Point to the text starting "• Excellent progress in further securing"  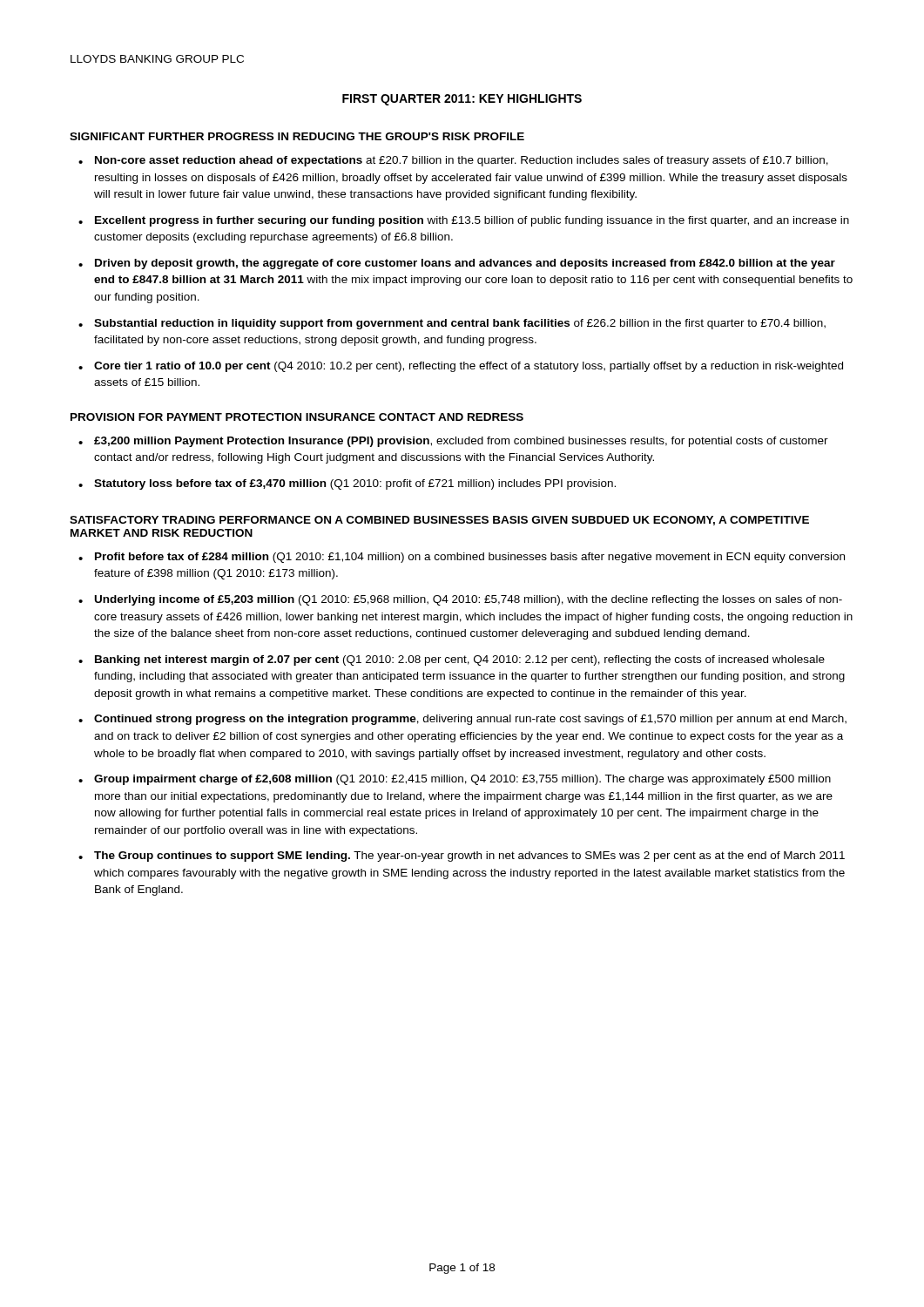[x=466, y=229]
